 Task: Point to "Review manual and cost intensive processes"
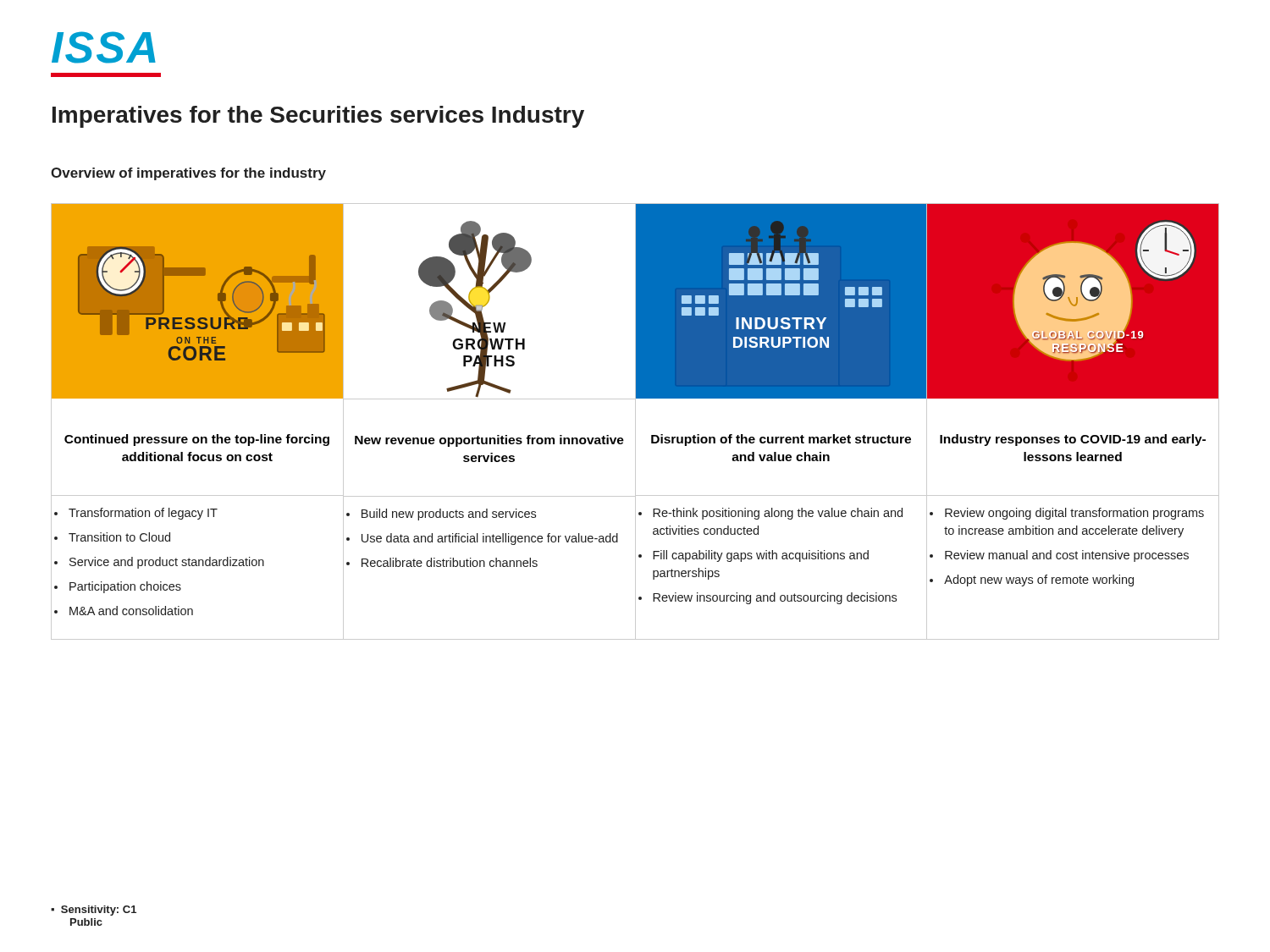coord(1067,555)
